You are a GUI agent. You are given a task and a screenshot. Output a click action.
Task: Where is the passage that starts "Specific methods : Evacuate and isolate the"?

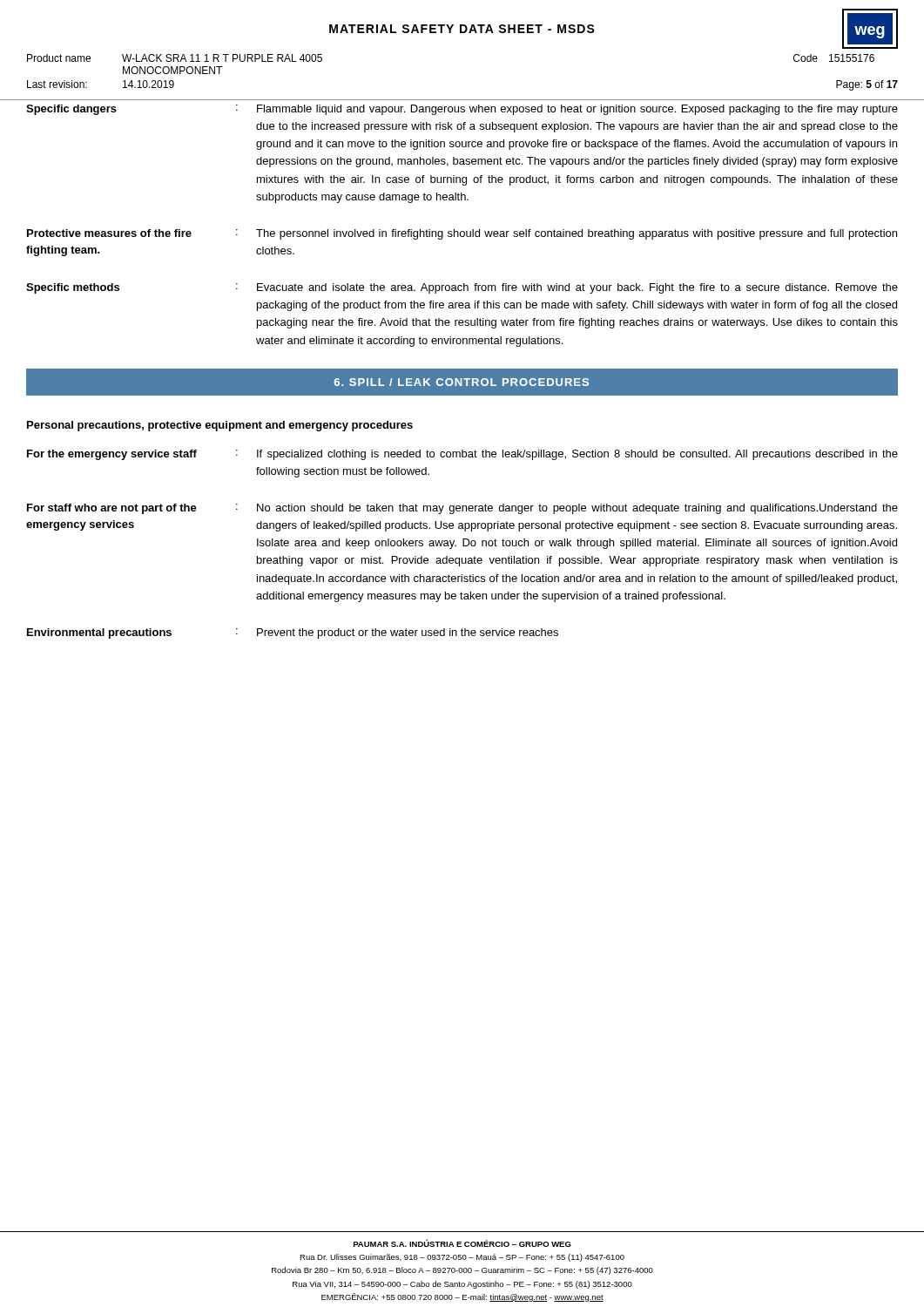(462, 314)
